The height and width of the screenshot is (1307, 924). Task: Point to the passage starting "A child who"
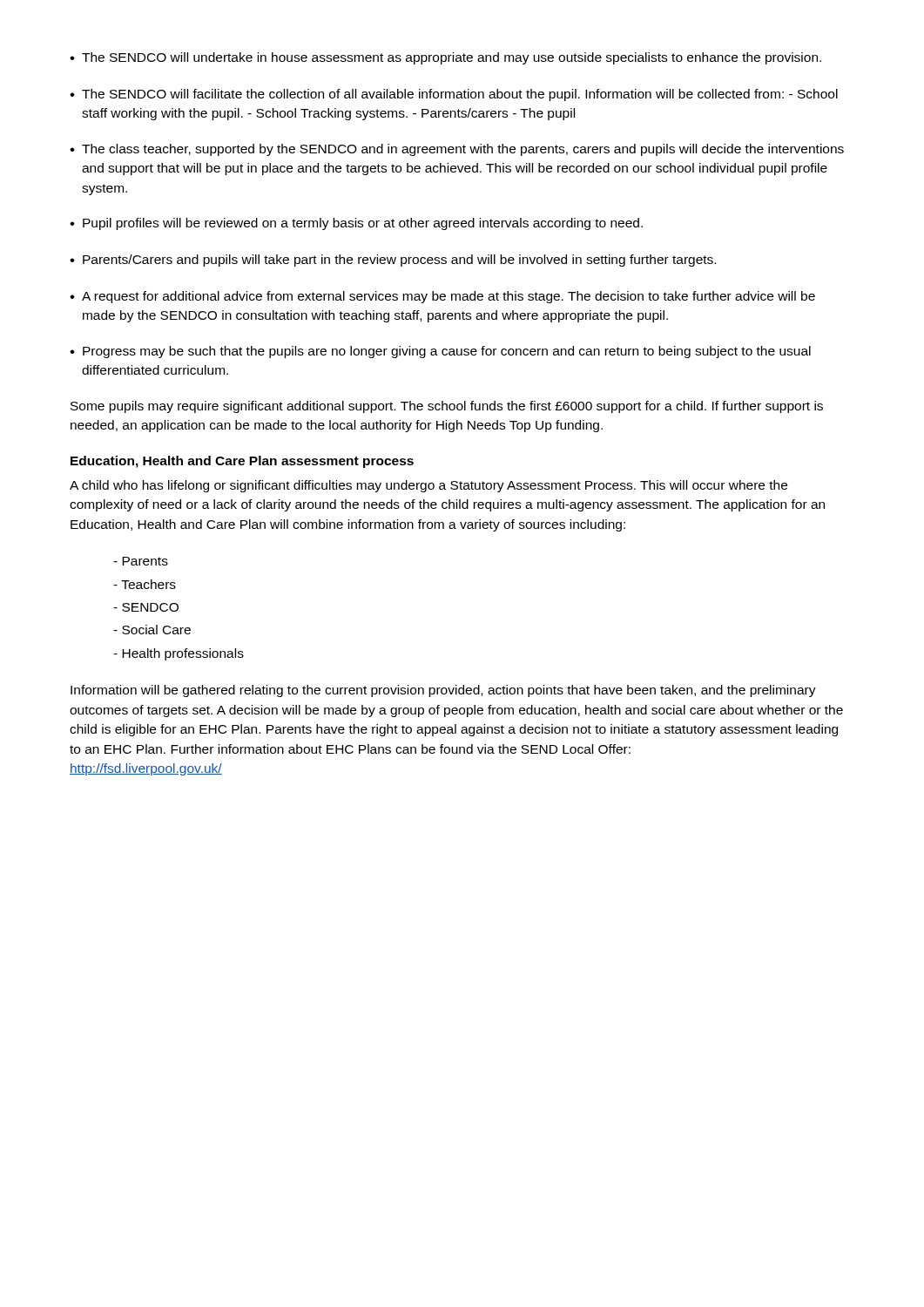pos(448,504)
